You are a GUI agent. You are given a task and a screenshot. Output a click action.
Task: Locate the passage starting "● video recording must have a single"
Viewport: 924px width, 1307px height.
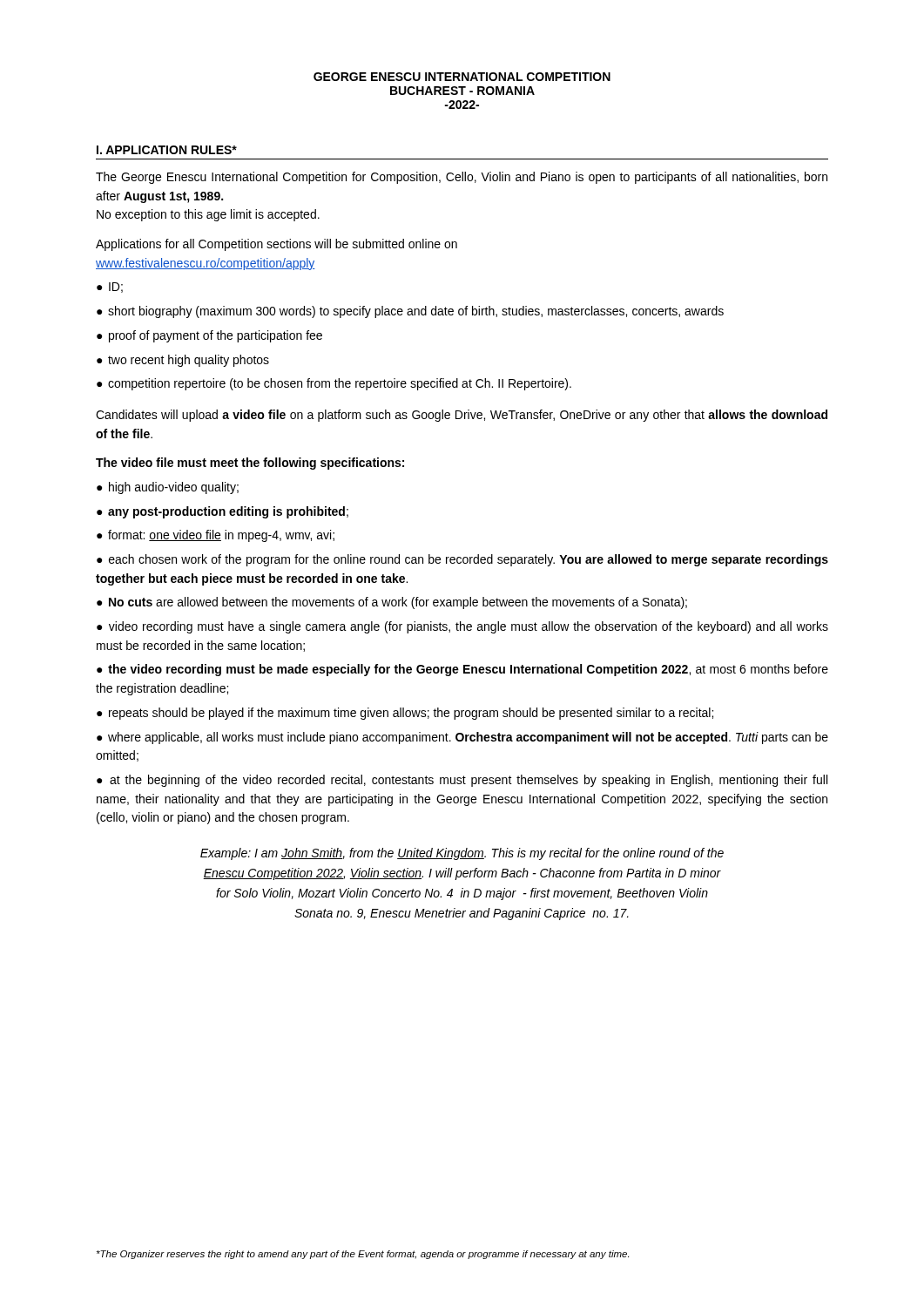(x=462, y=635)
